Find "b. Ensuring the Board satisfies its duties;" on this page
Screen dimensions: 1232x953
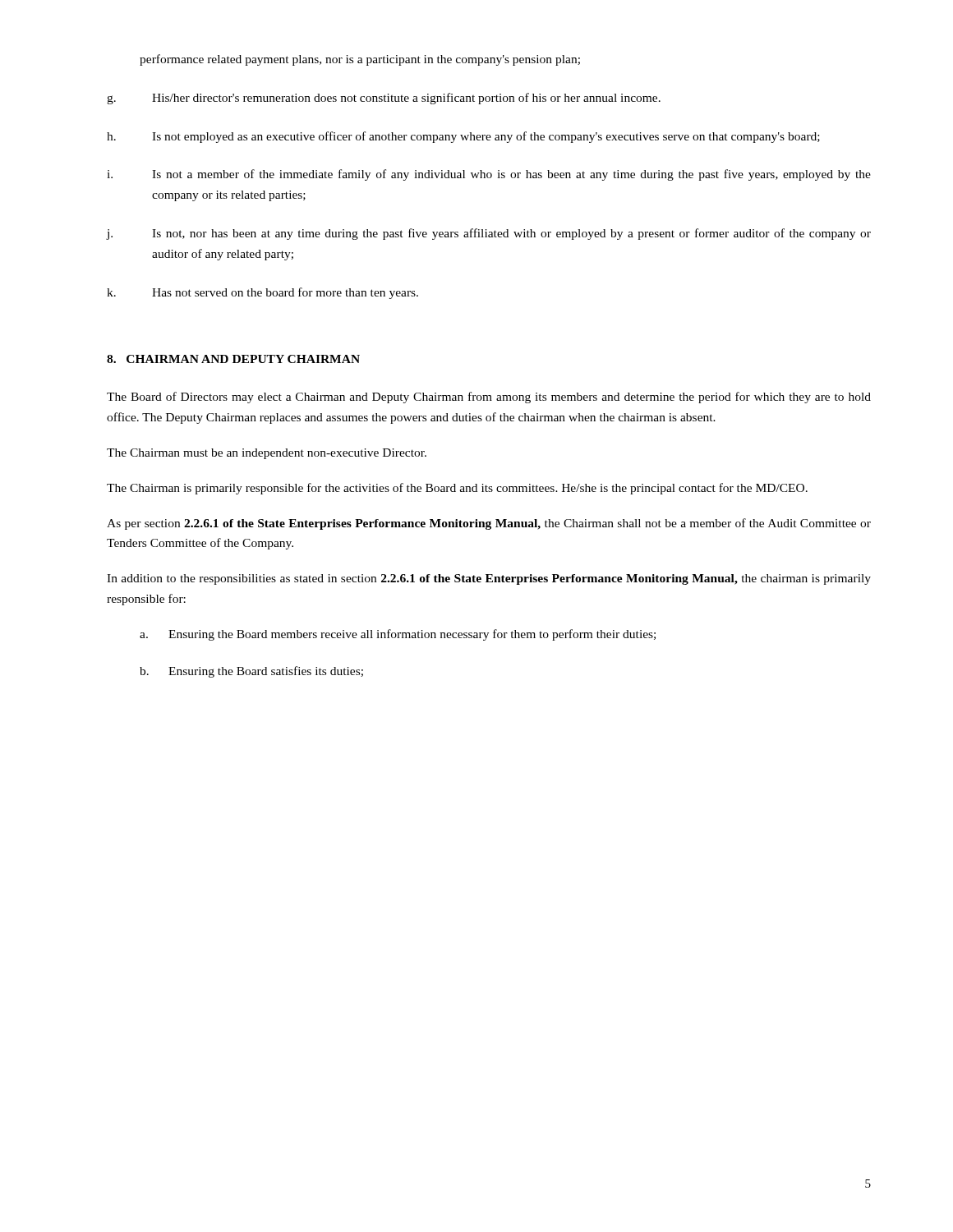tap(251, 672)
